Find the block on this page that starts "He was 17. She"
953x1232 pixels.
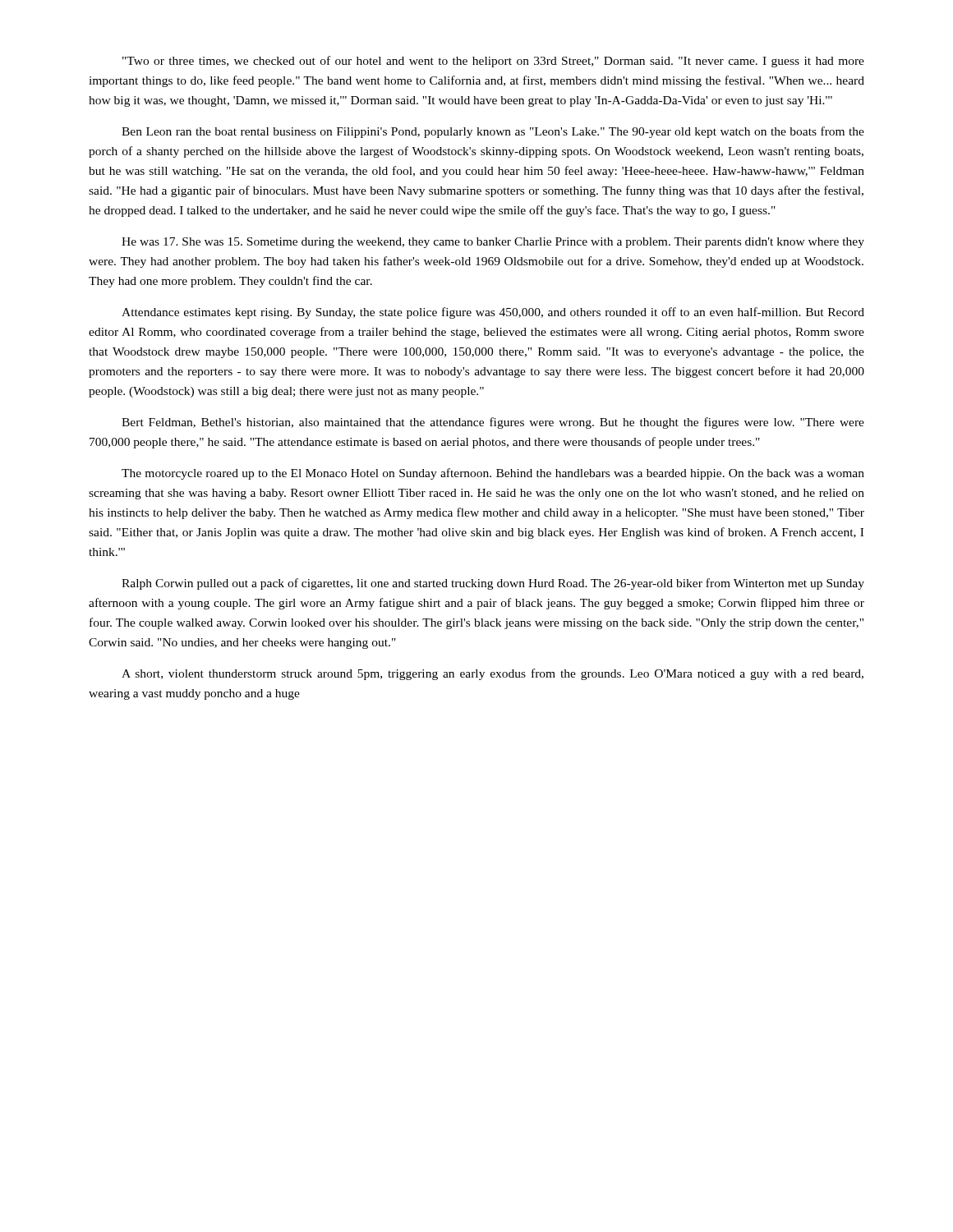[476, 261]
